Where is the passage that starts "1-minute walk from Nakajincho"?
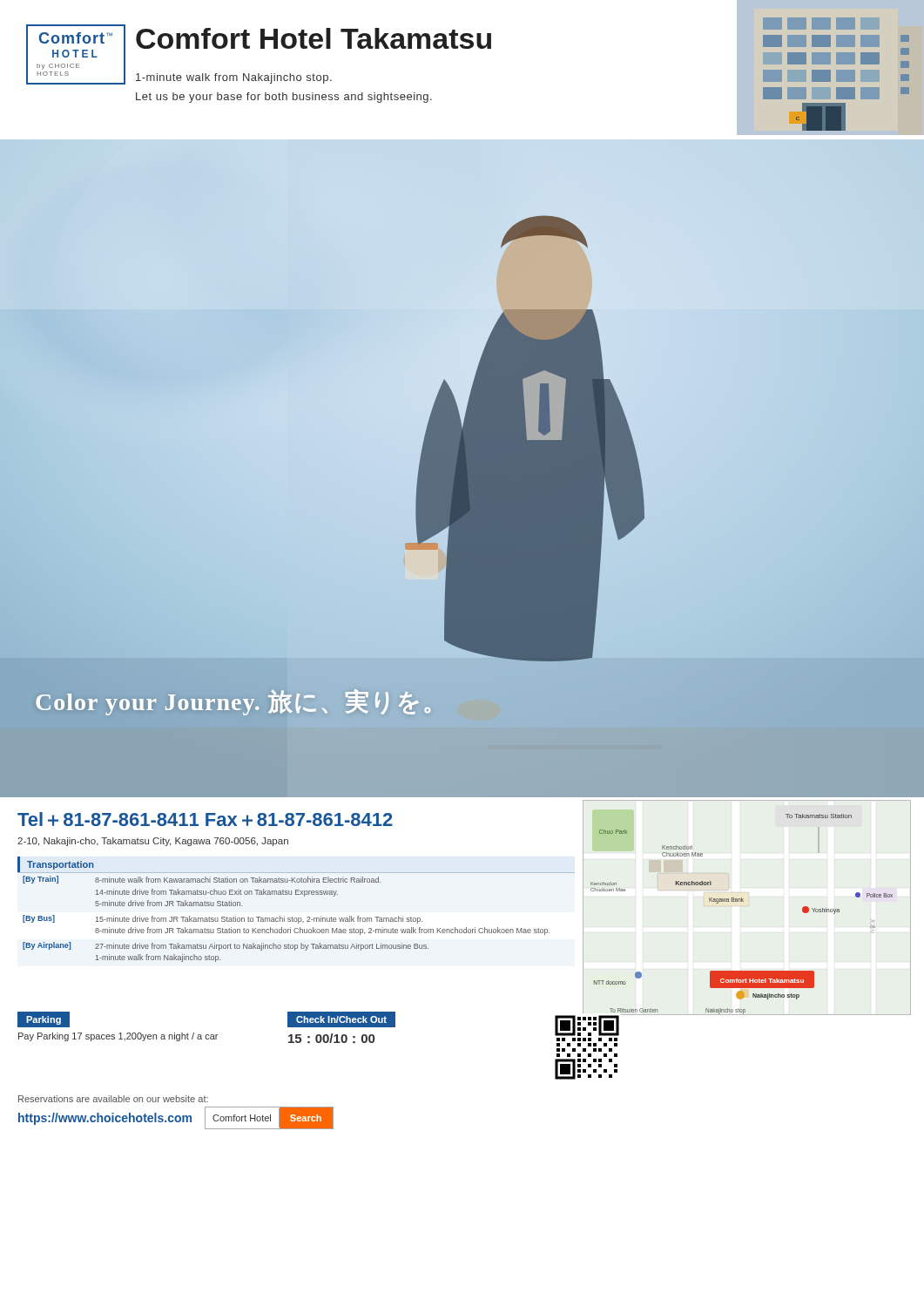The image size is (924, 1307). tap(284, 87)
